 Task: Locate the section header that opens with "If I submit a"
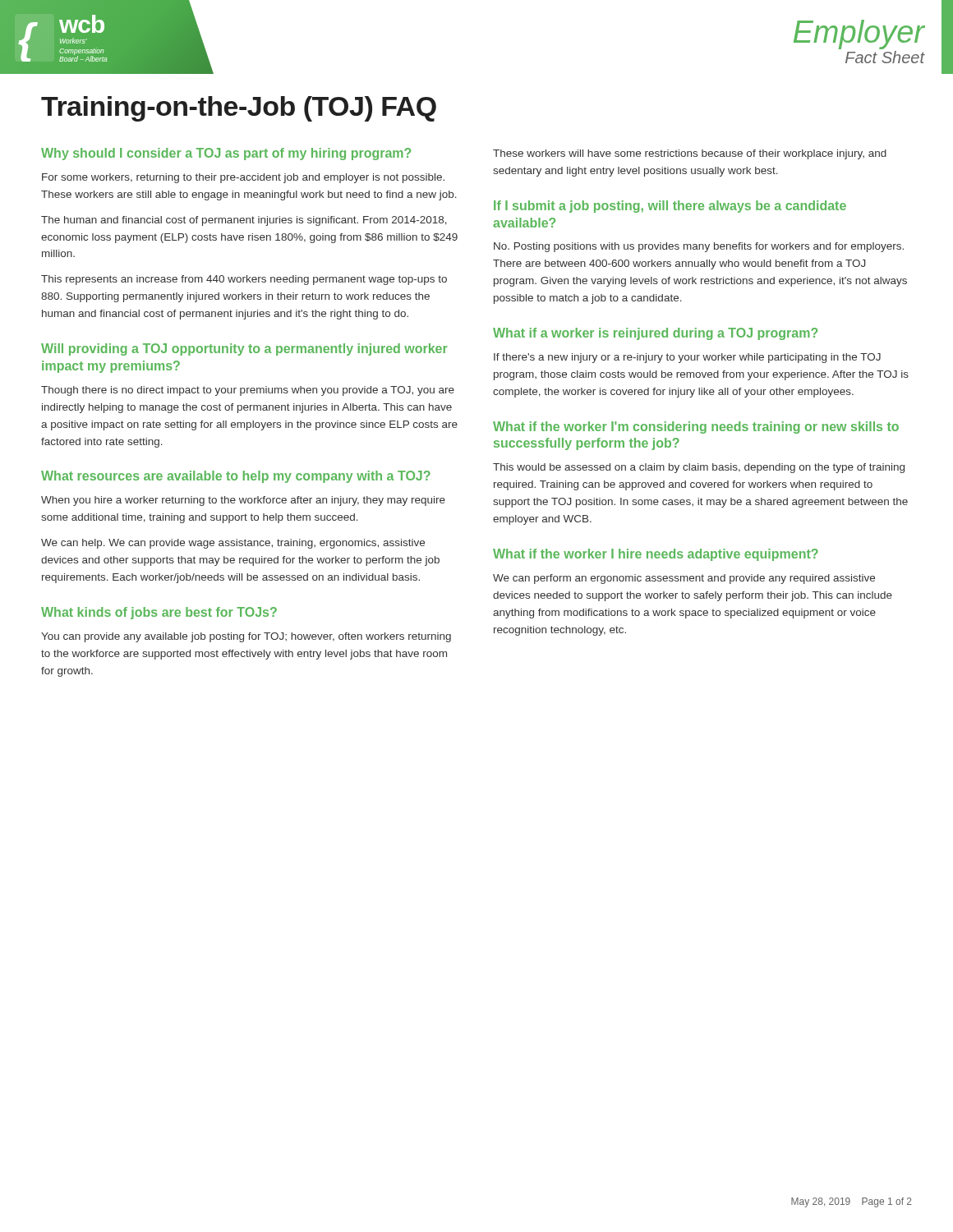point(670,214)
